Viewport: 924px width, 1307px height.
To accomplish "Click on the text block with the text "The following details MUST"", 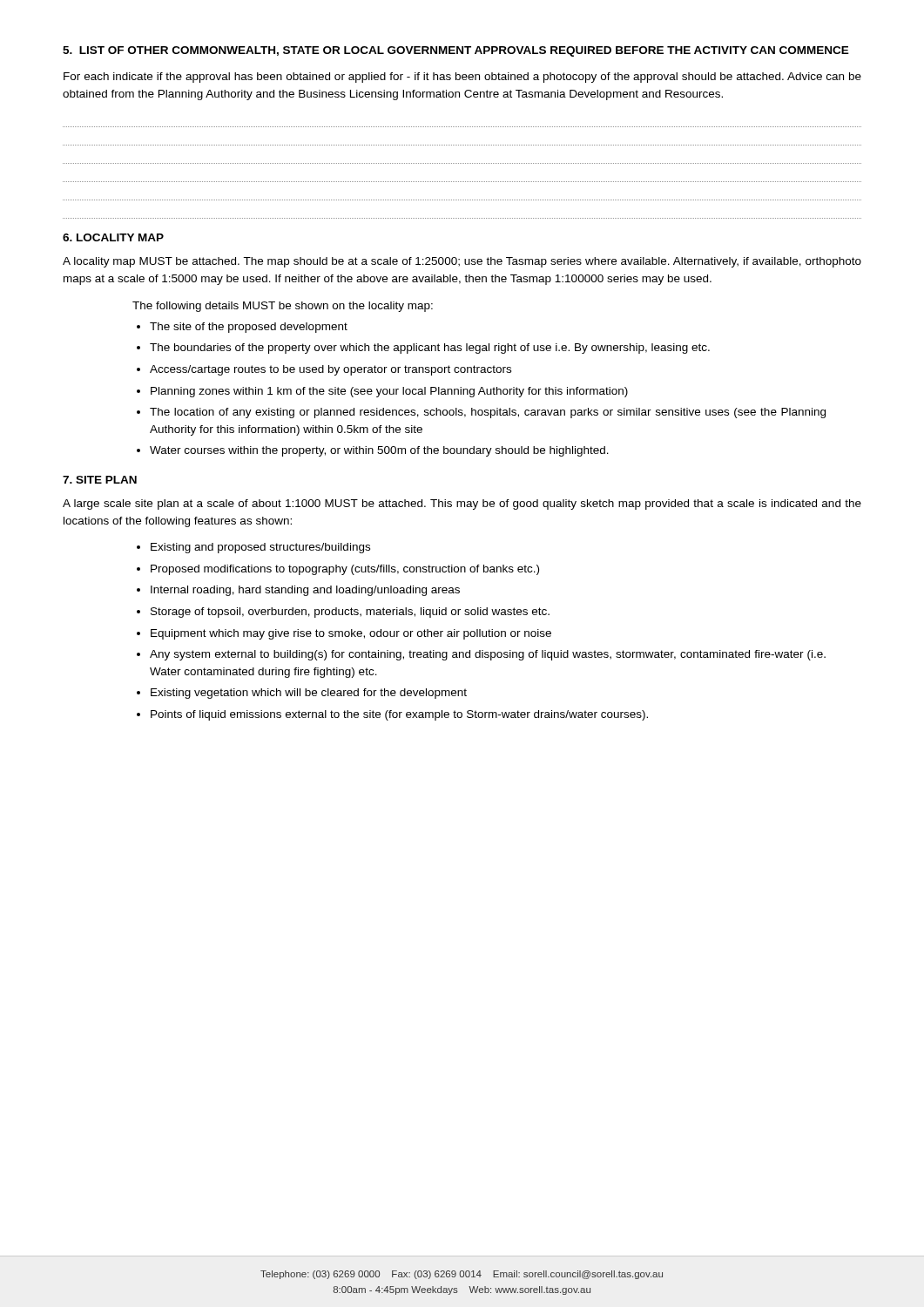I will (283, 305).
